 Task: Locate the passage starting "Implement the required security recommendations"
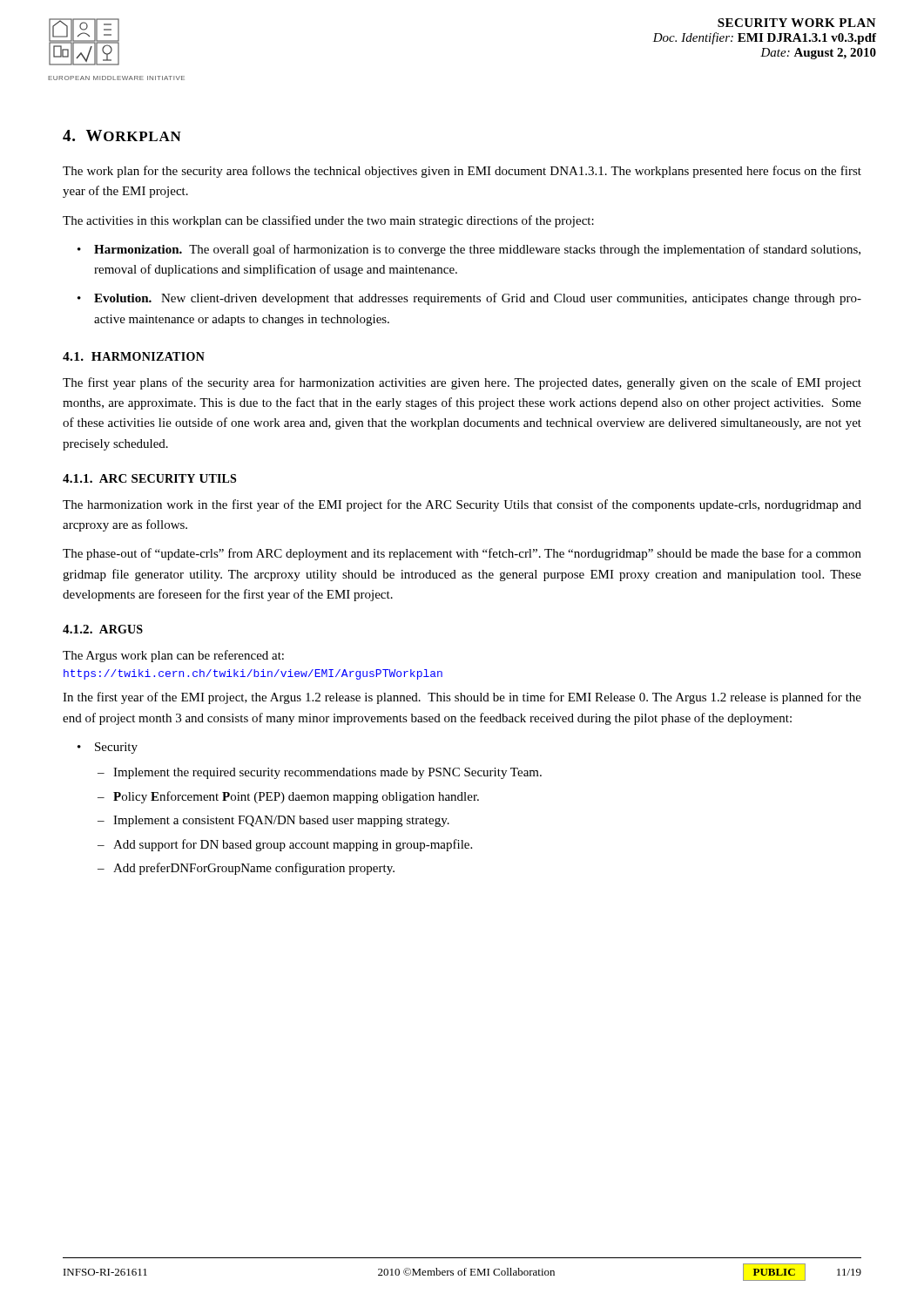click(x=328, y=772)
